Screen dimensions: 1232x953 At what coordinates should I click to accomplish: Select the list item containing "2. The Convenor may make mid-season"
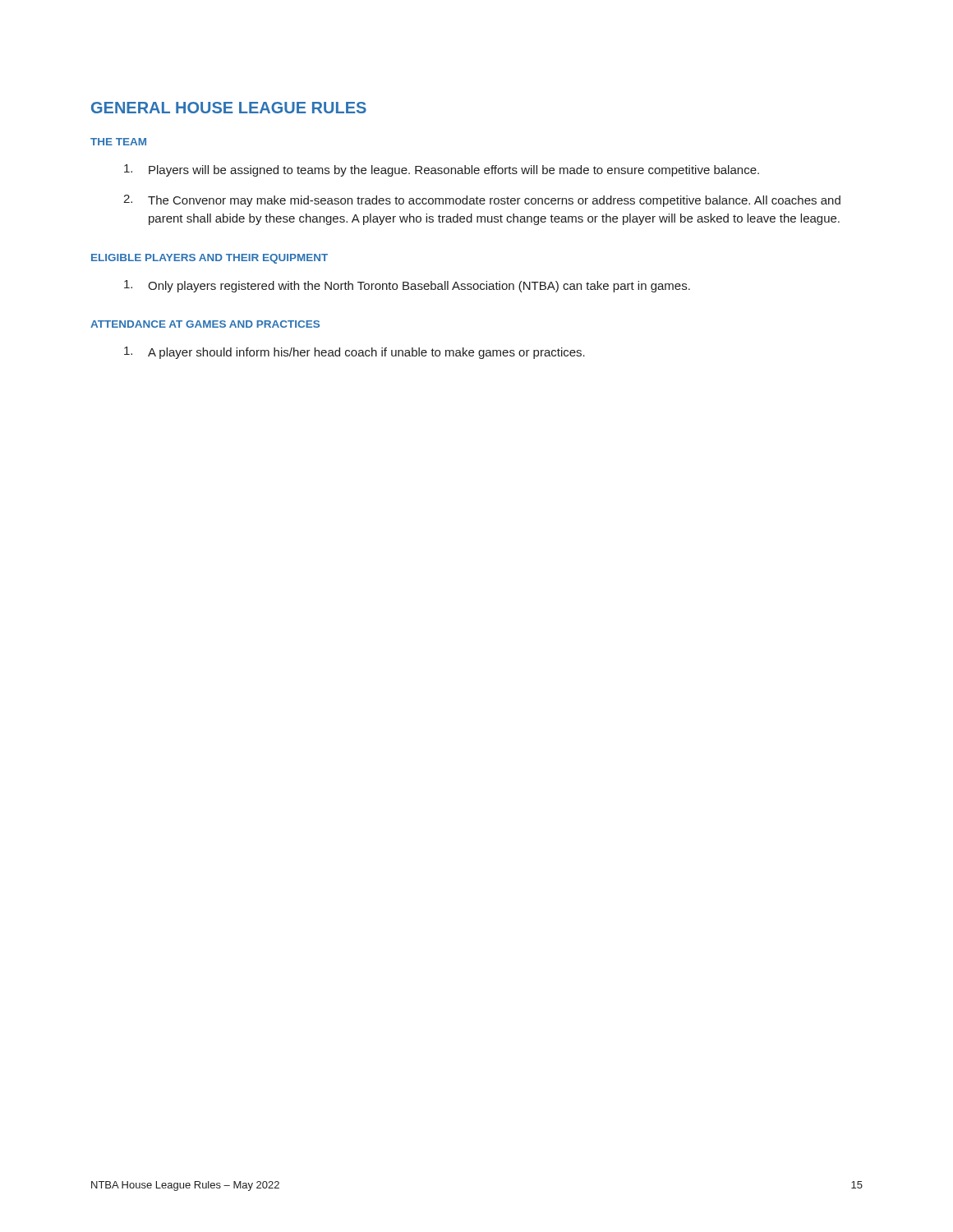click(x=493, y=209)
